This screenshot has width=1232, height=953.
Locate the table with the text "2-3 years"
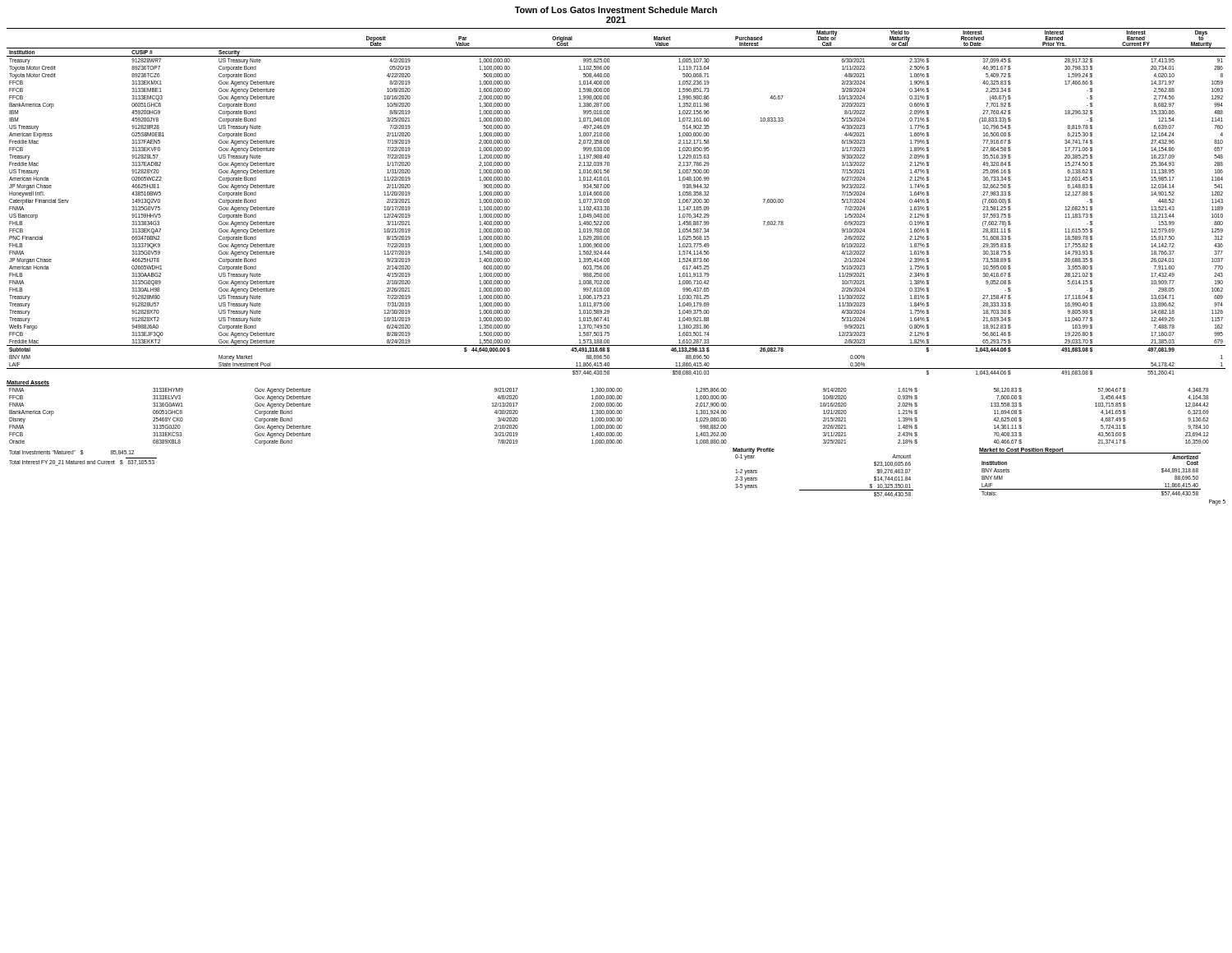(x=848, y=475)
